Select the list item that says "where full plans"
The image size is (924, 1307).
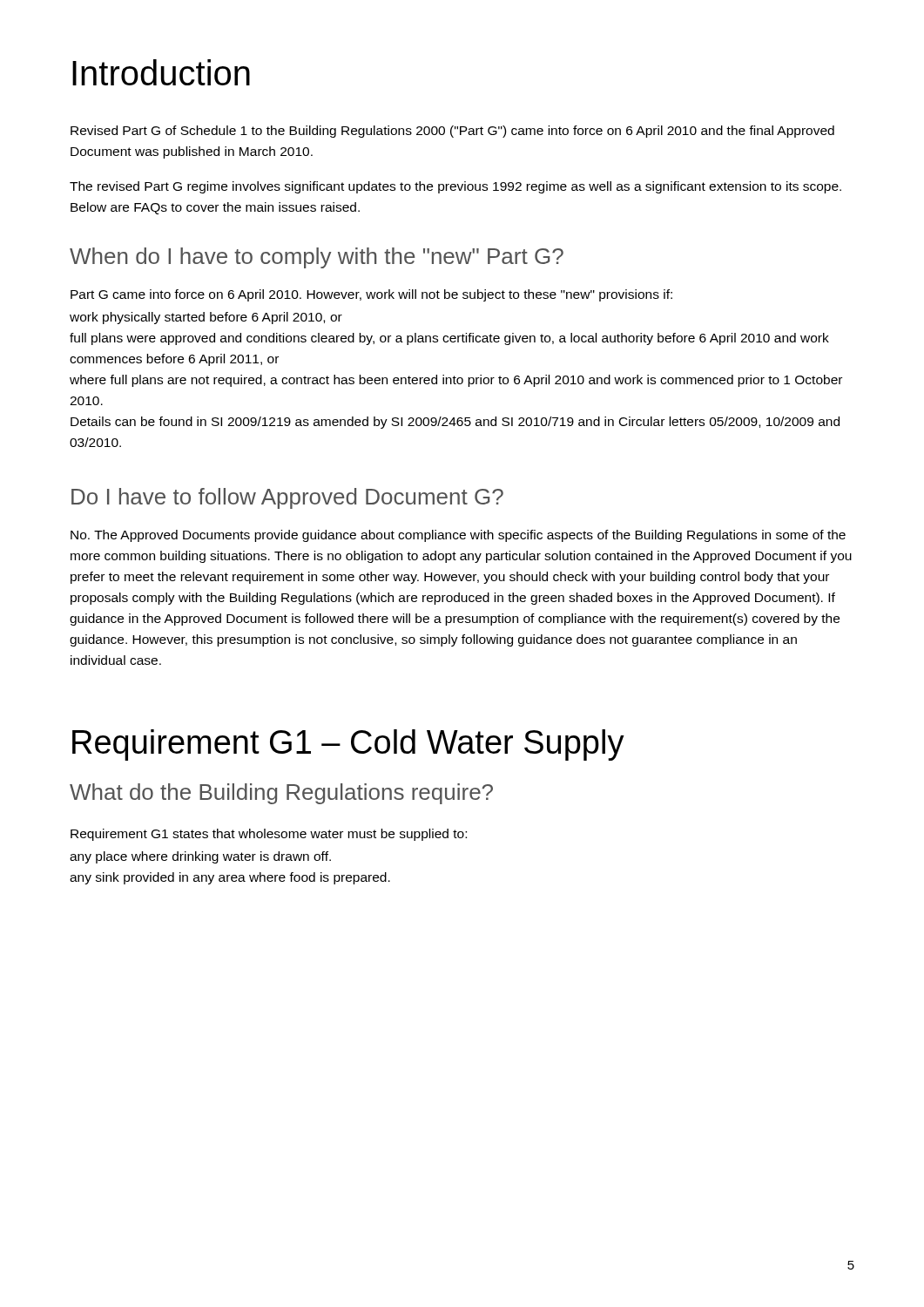tap(456, 390)
